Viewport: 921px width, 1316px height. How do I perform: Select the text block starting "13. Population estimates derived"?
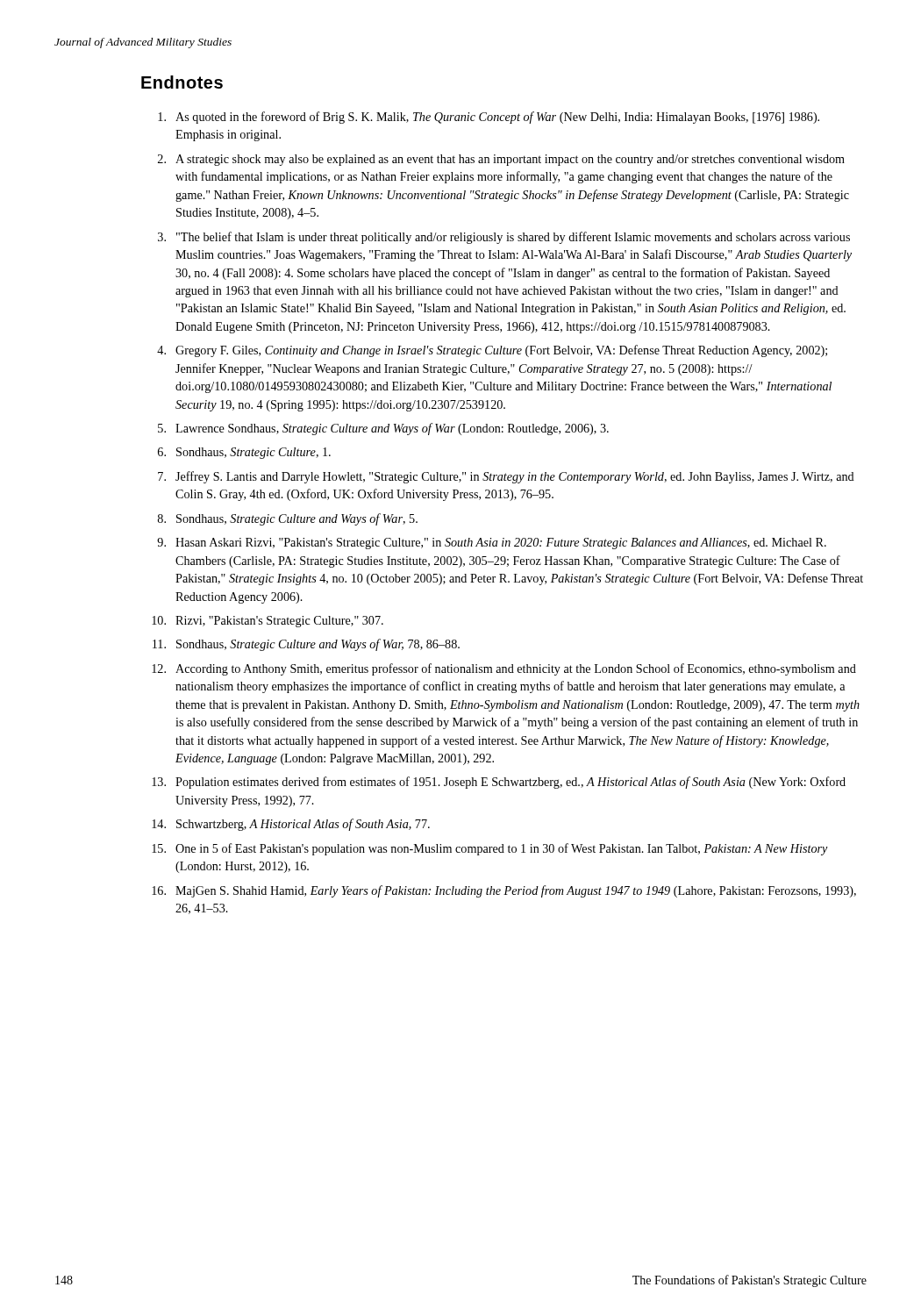click(504, 791)
